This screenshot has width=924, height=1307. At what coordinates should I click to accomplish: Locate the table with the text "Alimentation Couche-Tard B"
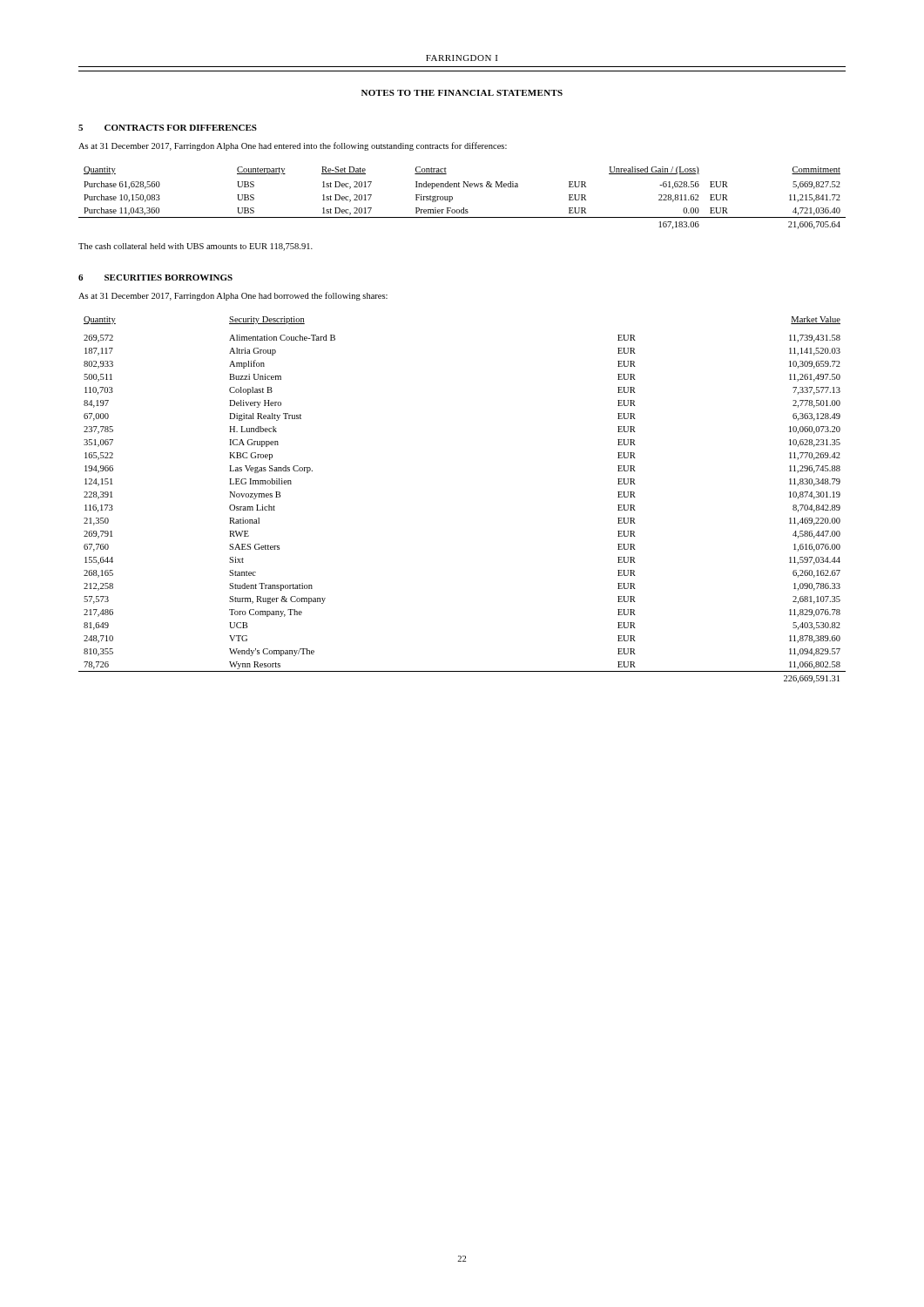click(462, 499)
